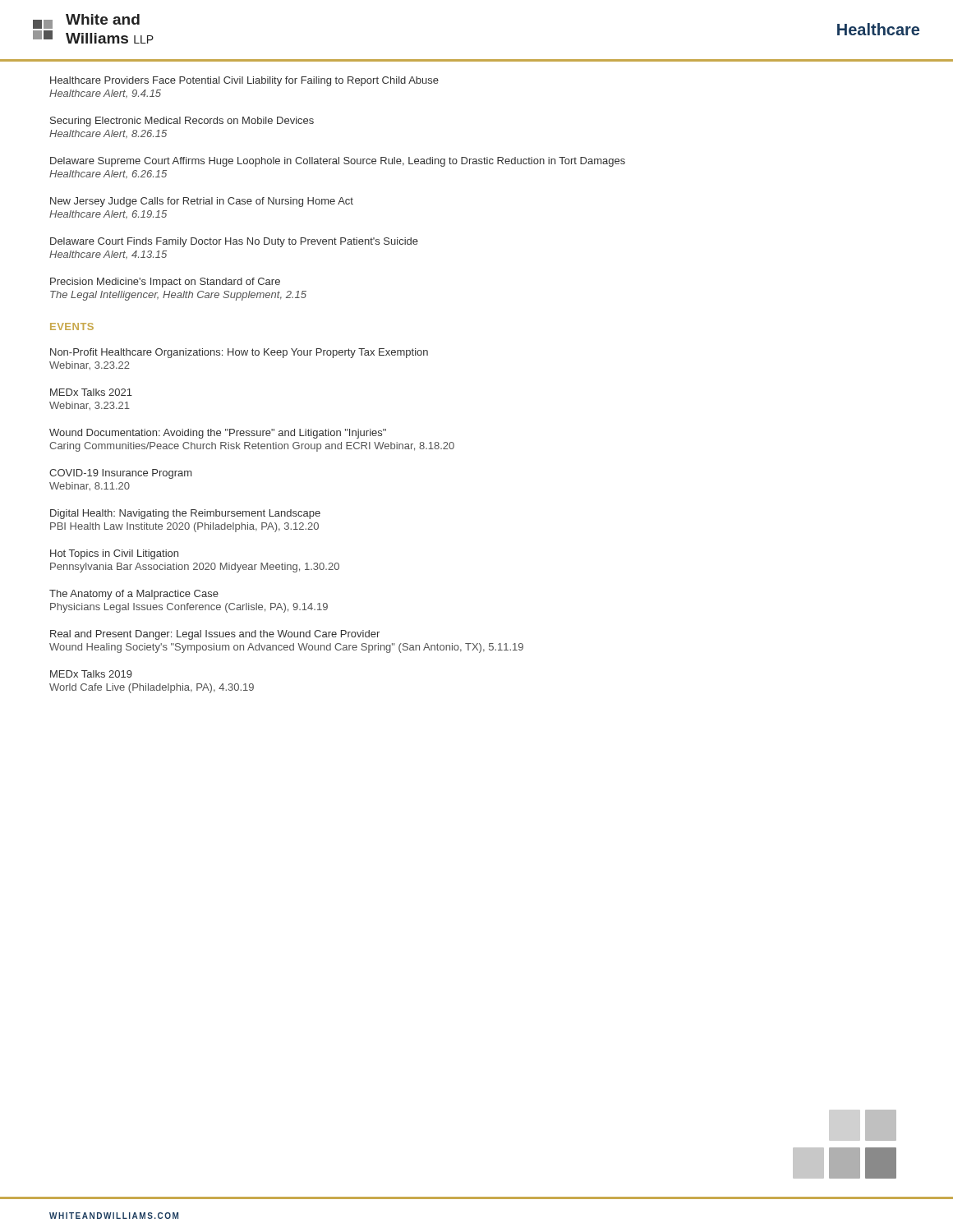Image resolution: width=953 pixels, height=1232 pixels.
Task: Navigate to the element starting "Precision Medicine's Impact on Standard of Care The"
Action: click(165, 283)
